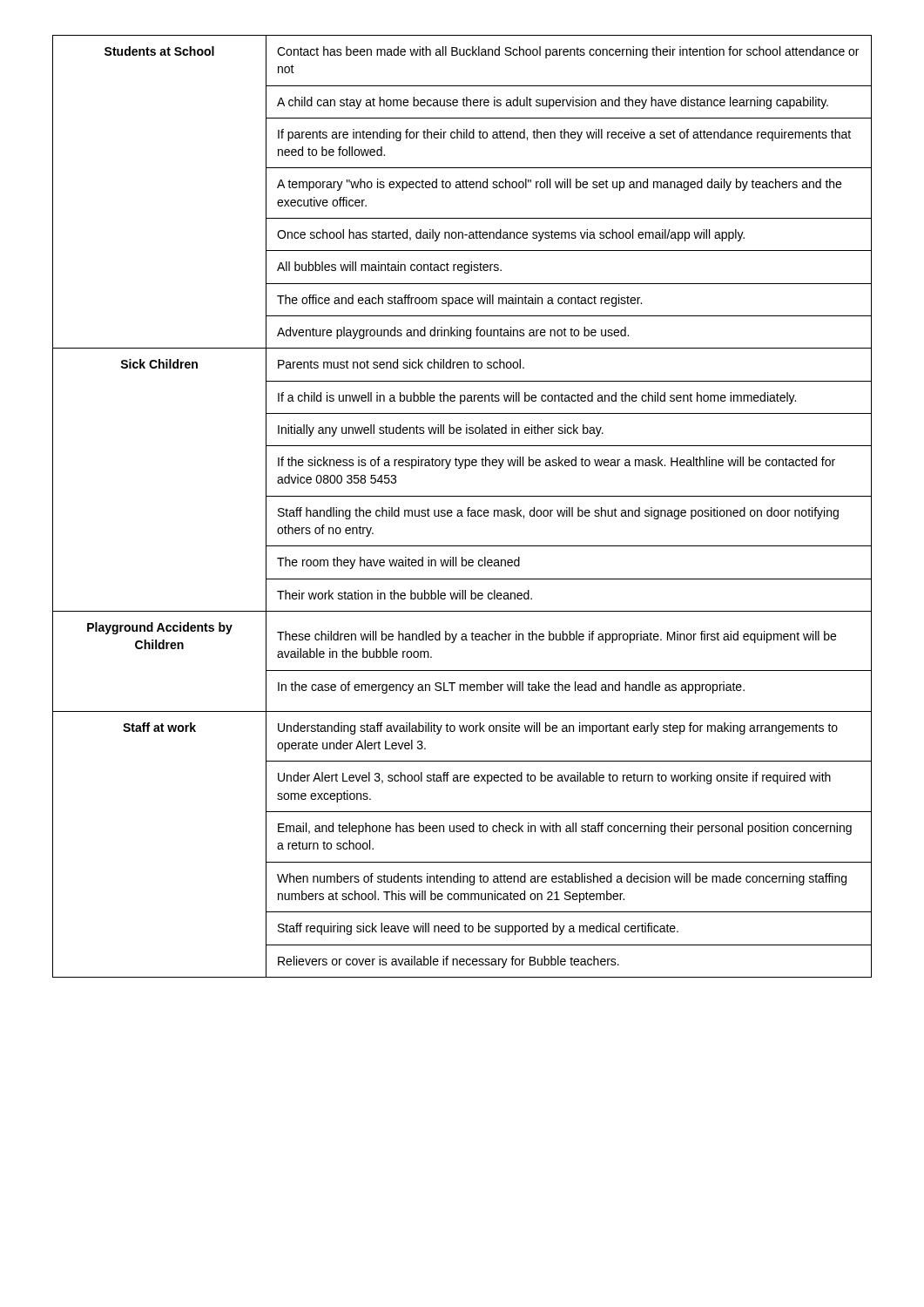
Task: Locate the table with the text "These children will be"
Action: [x=462, y=506]
